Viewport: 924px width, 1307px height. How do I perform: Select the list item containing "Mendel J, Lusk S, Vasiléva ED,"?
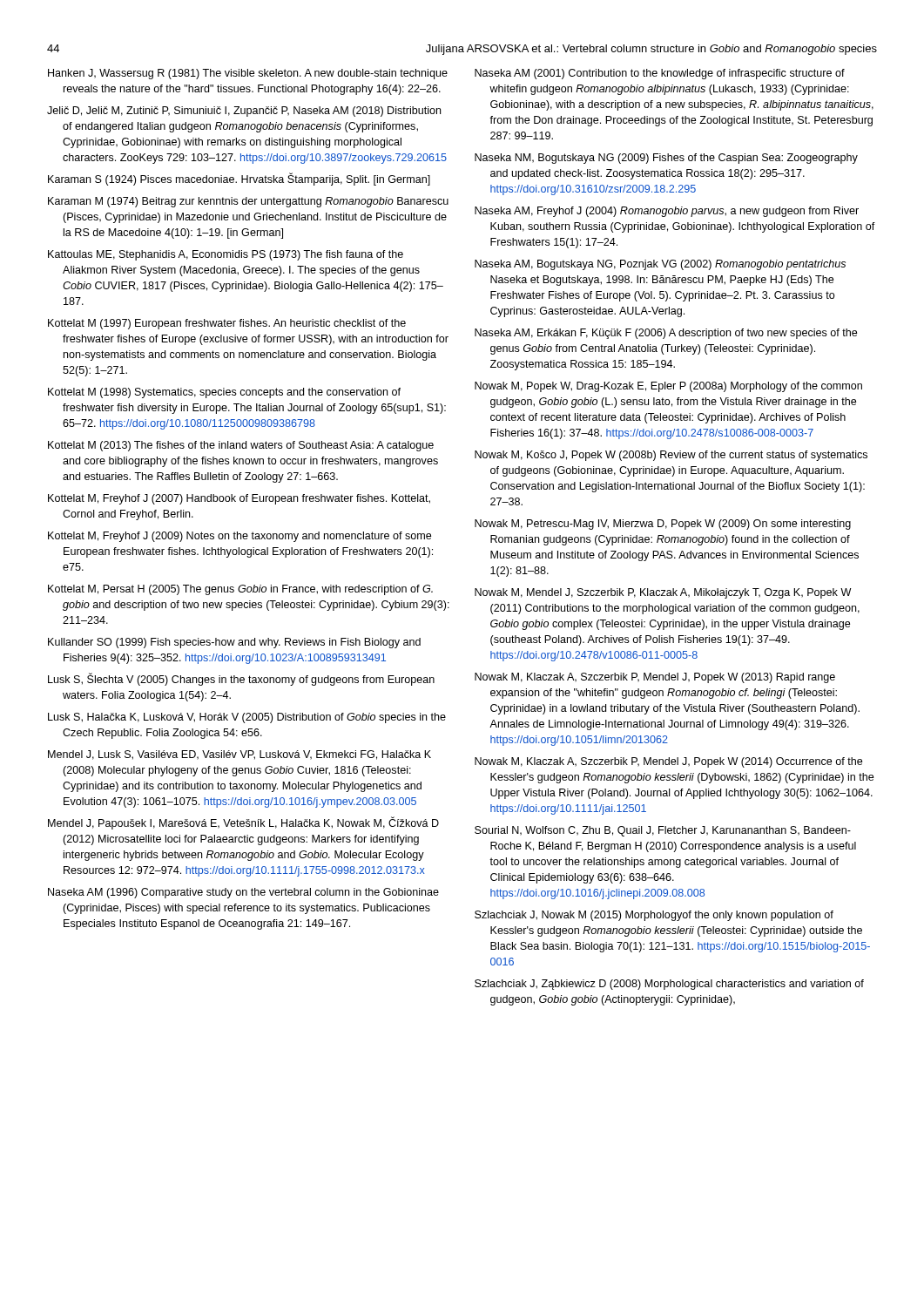(x=239, y=778)
